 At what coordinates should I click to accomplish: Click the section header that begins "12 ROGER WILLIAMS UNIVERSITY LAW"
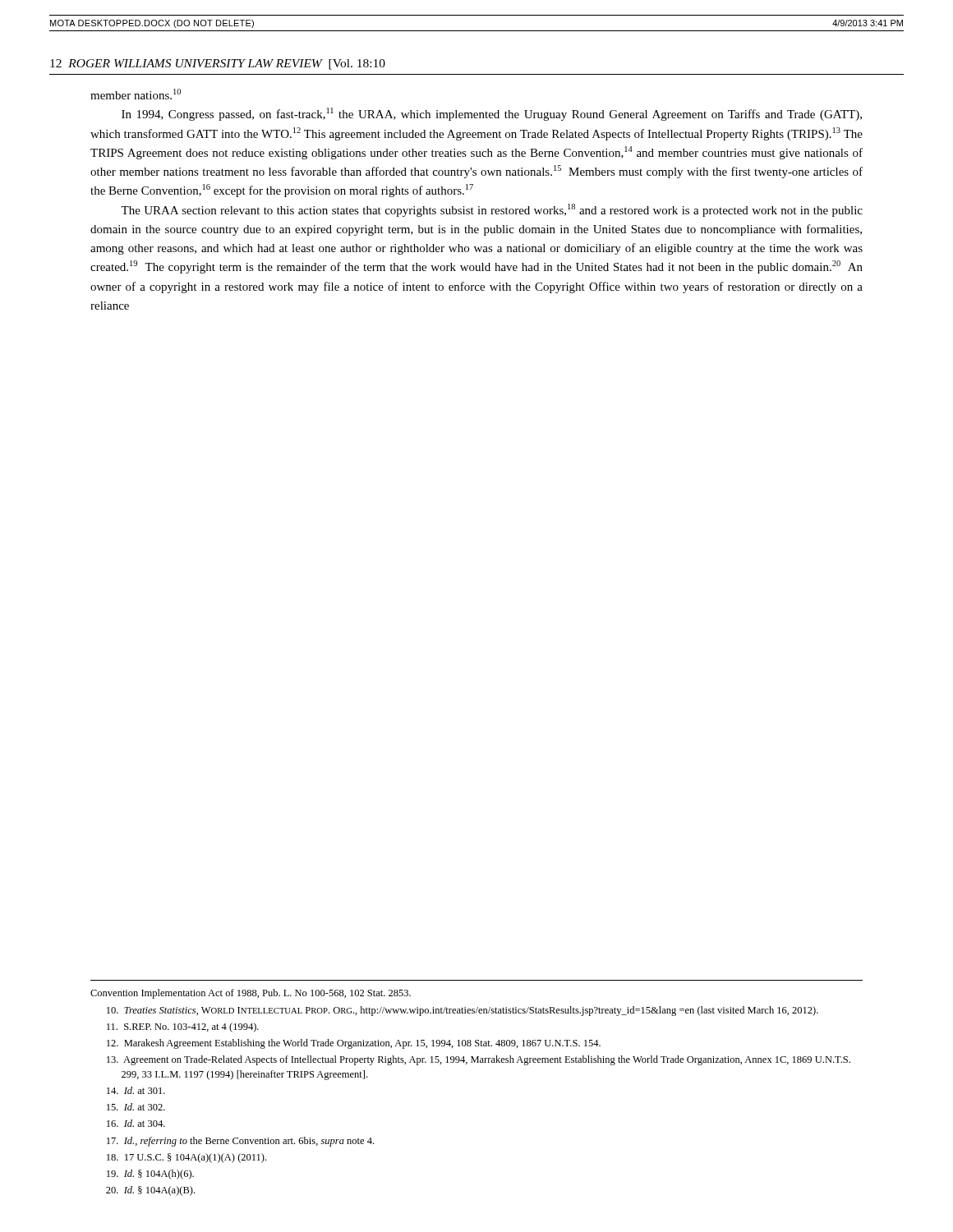(x=217, y=63)
